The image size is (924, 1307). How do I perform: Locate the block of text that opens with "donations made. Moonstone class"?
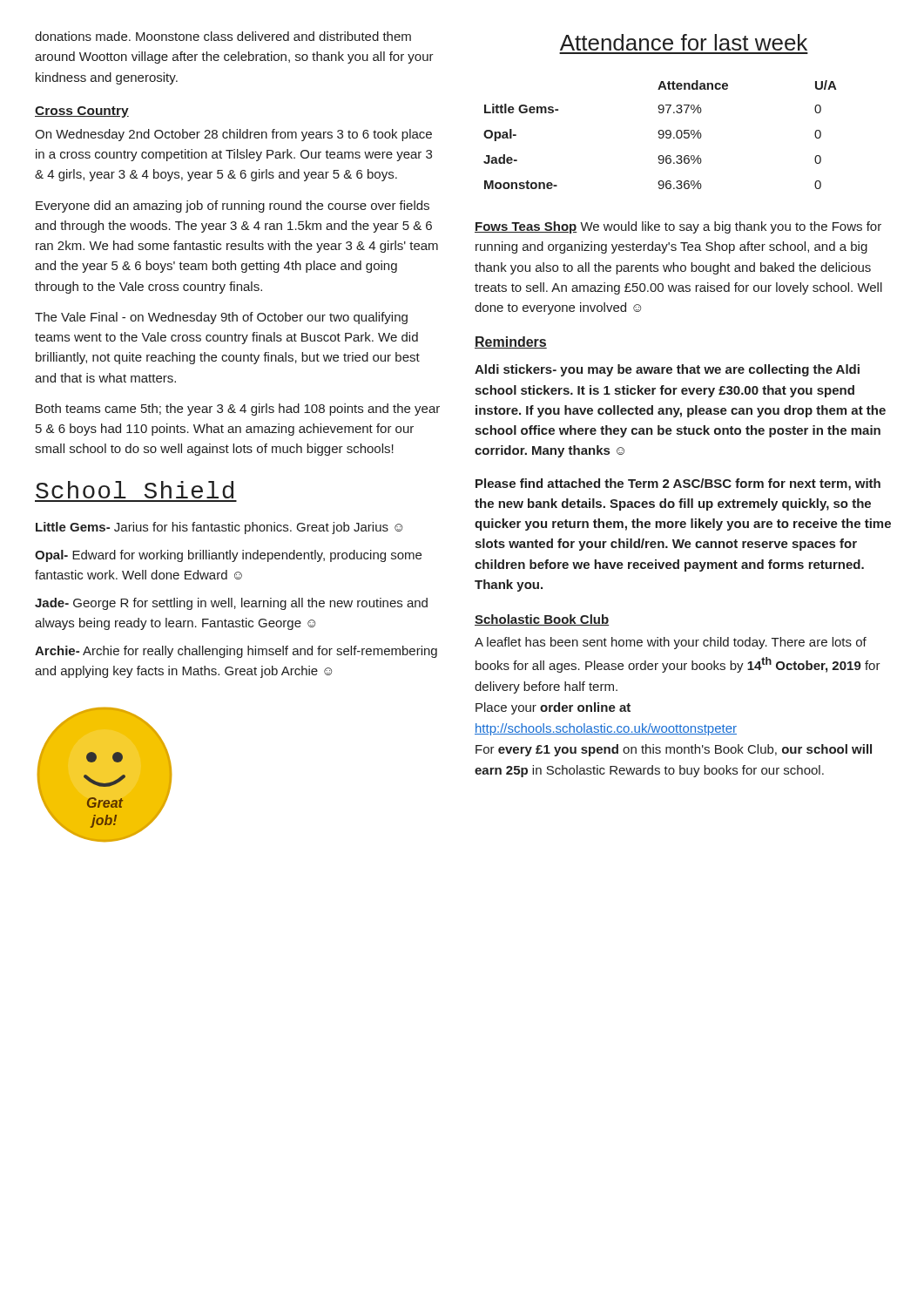coord(234,56)
